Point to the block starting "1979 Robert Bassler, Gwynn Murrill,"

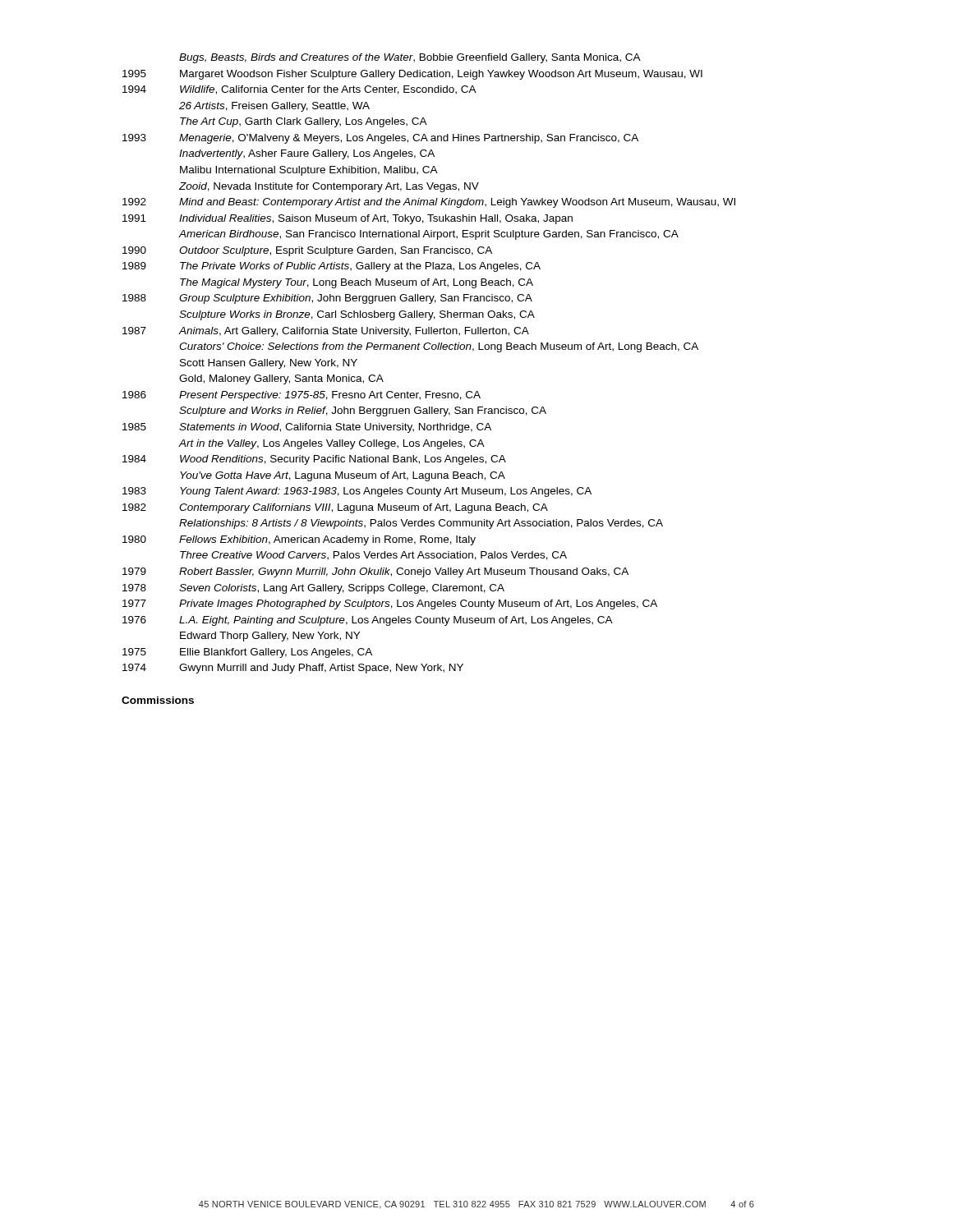tap(500, 571)
